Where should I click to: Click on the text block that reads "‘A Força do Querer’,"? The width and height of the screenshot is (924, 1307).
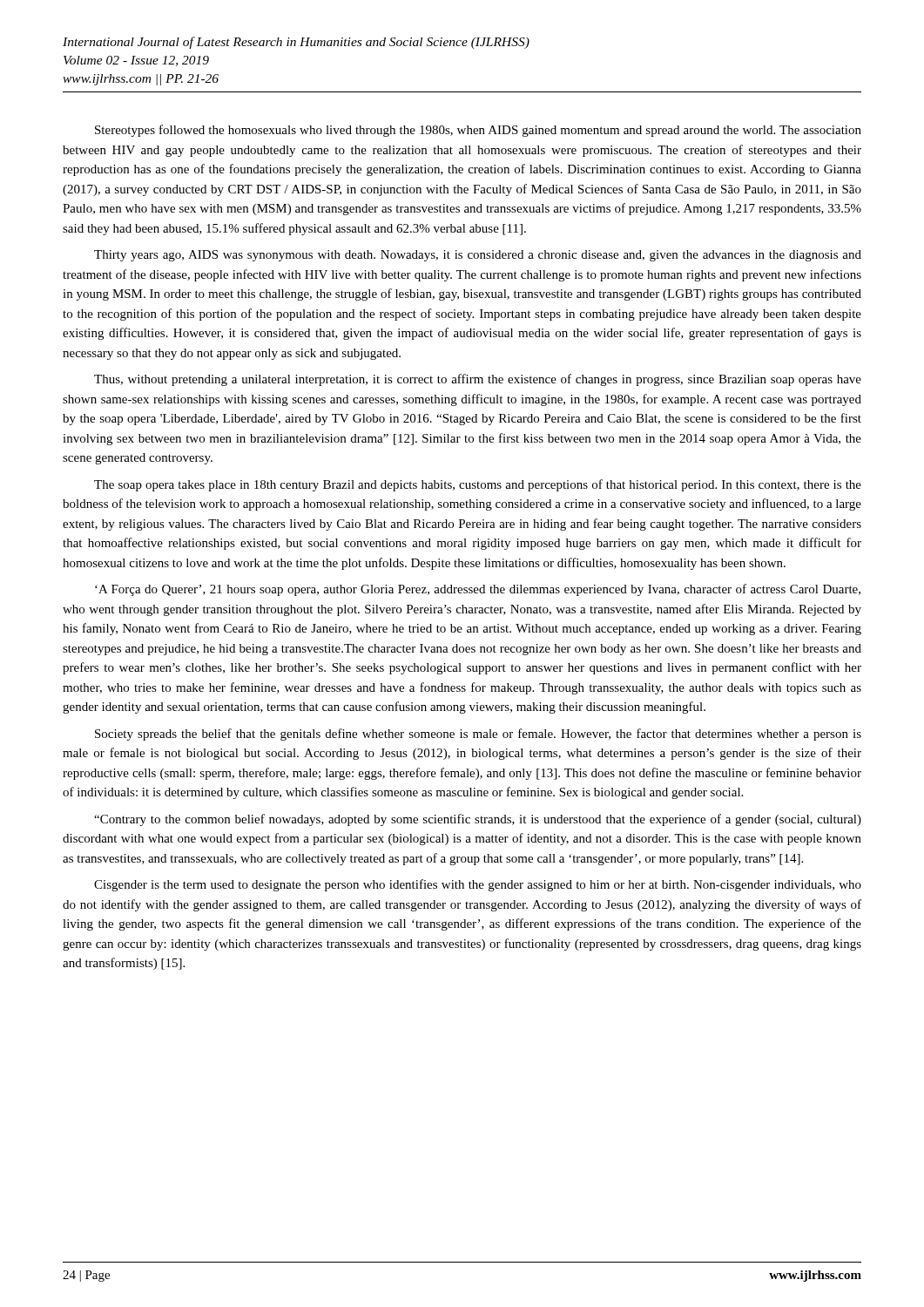point(462,648)
